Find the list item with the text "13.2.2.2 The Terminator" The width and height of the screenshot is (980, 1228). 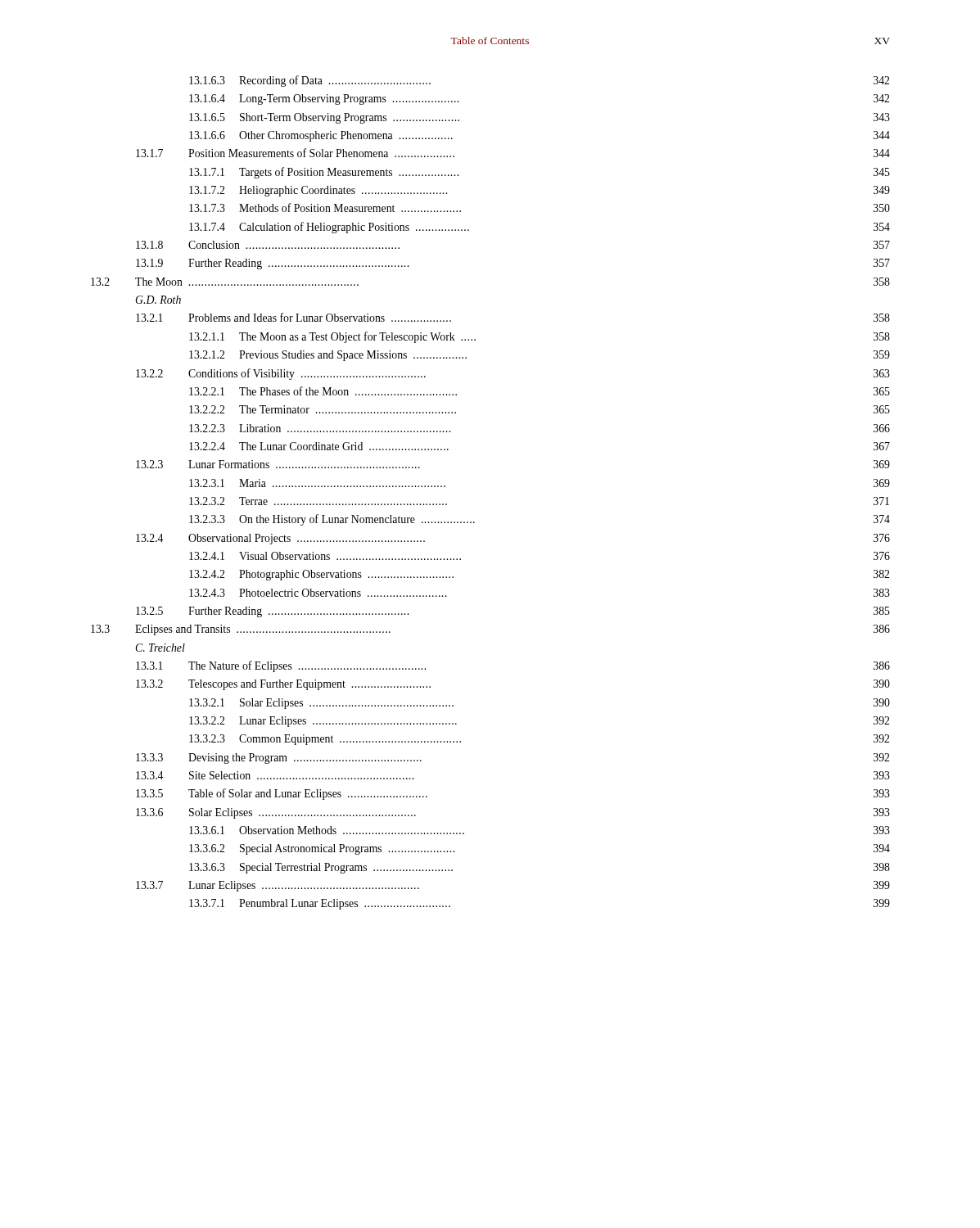tap(206, 409)
